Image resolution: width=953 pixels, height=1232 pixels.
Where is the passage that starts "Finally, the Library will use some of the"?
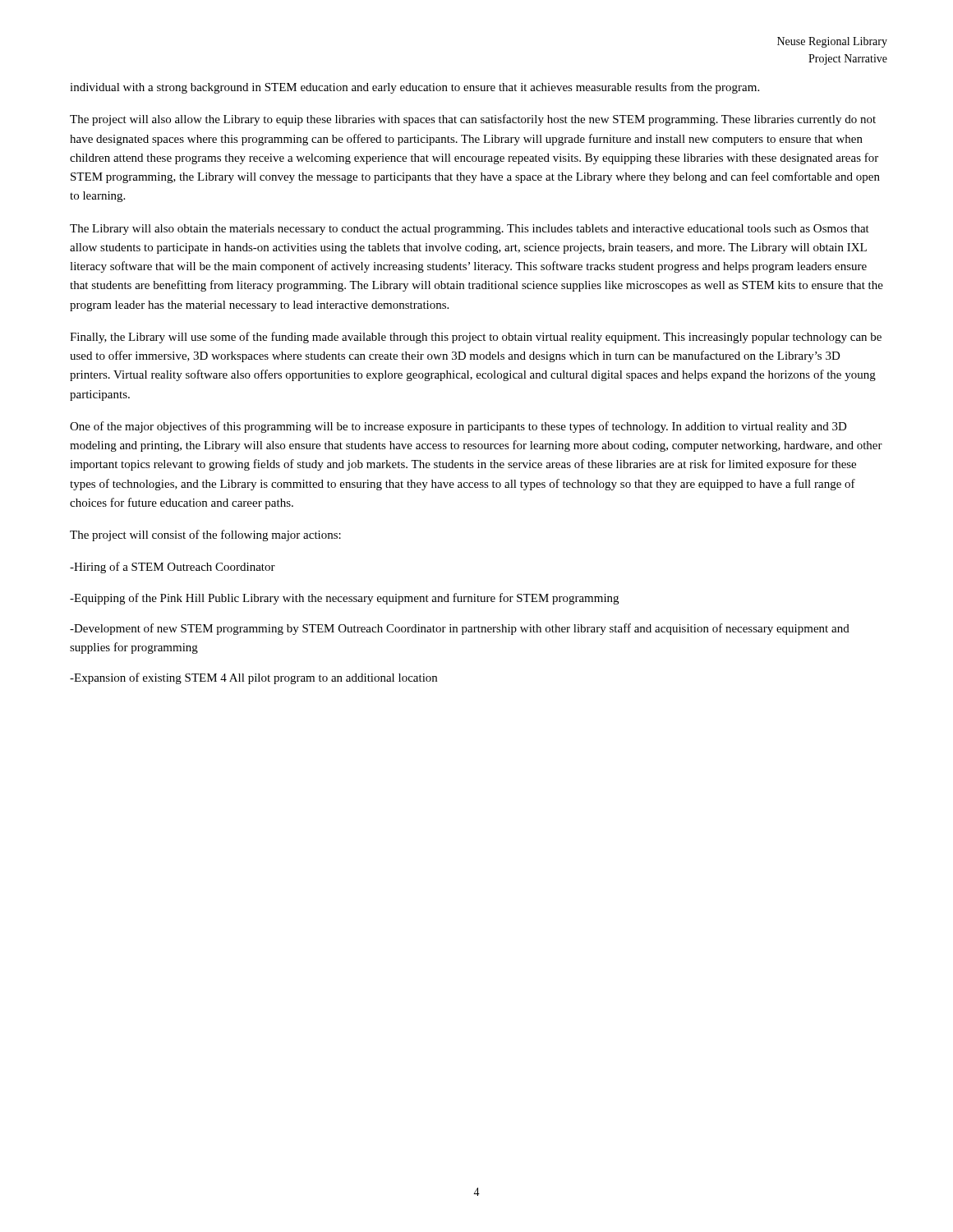(x=476, y=365)
